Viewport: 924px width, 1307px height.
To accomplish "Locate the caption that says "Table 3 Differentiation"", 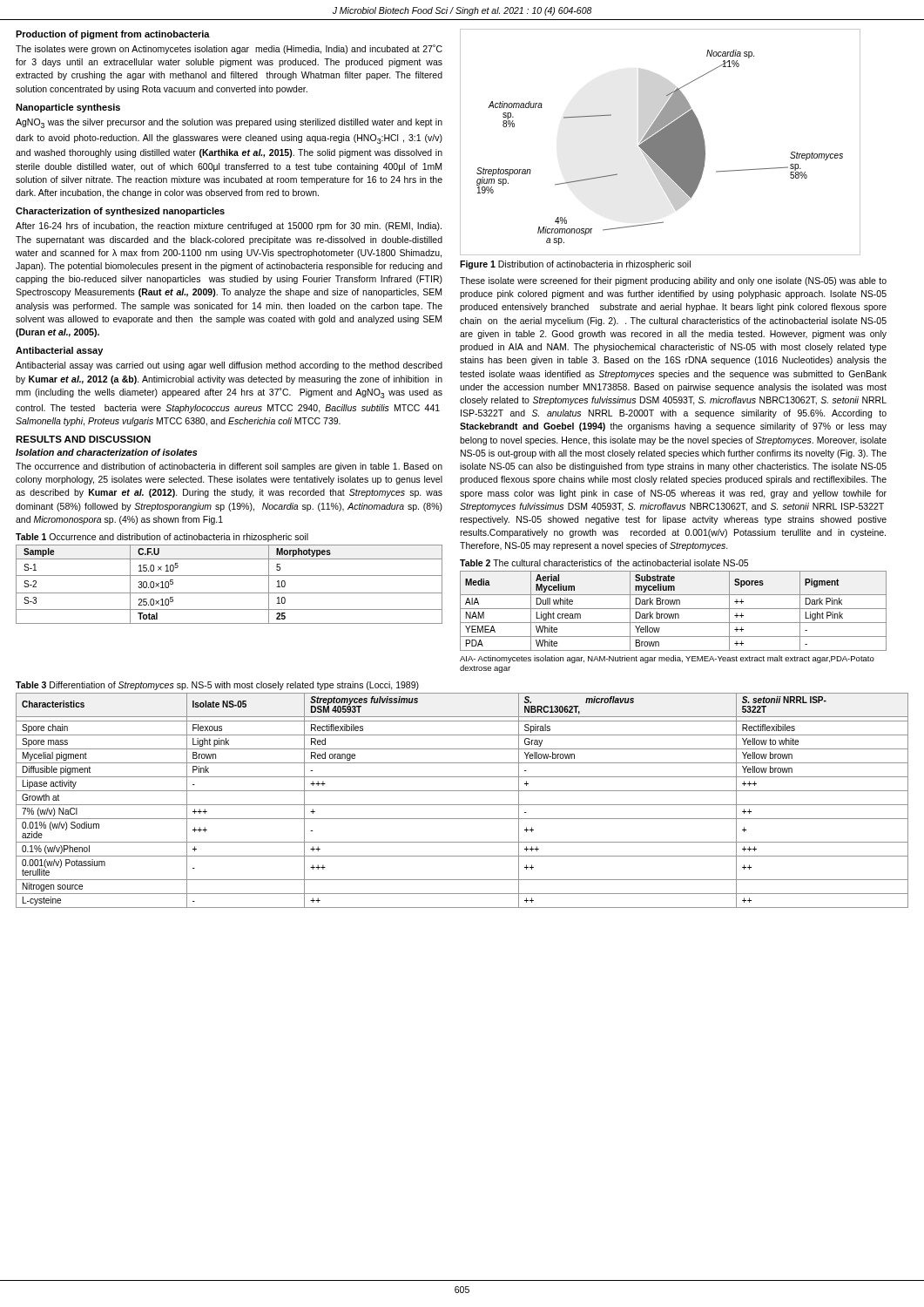I will pos(217,684).
